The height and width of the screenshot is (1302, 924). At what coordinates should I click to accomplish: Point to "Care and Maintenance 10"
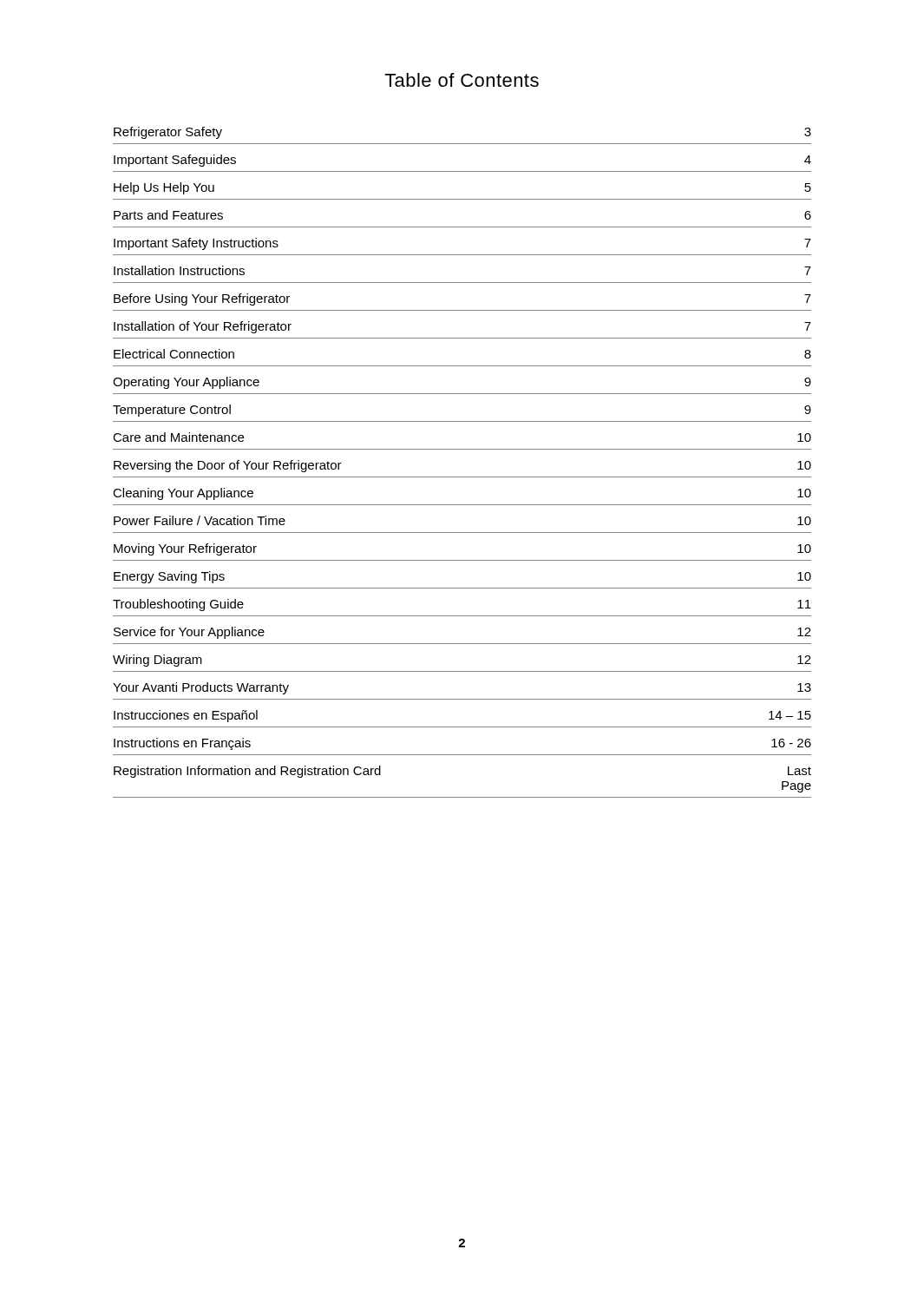[462, 437]
